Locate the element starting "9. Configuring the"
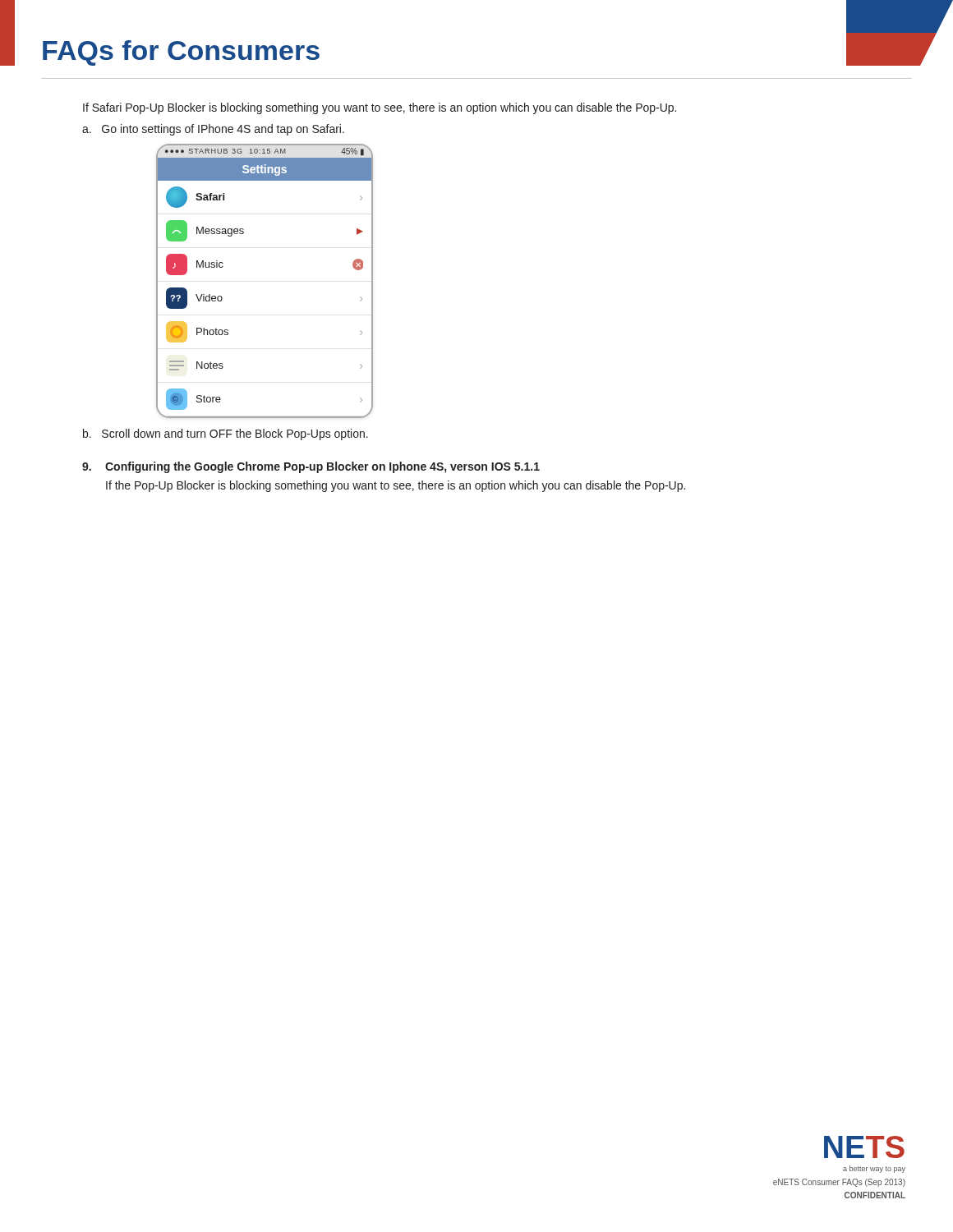The image size is (953, 1232). coord(384,476)
